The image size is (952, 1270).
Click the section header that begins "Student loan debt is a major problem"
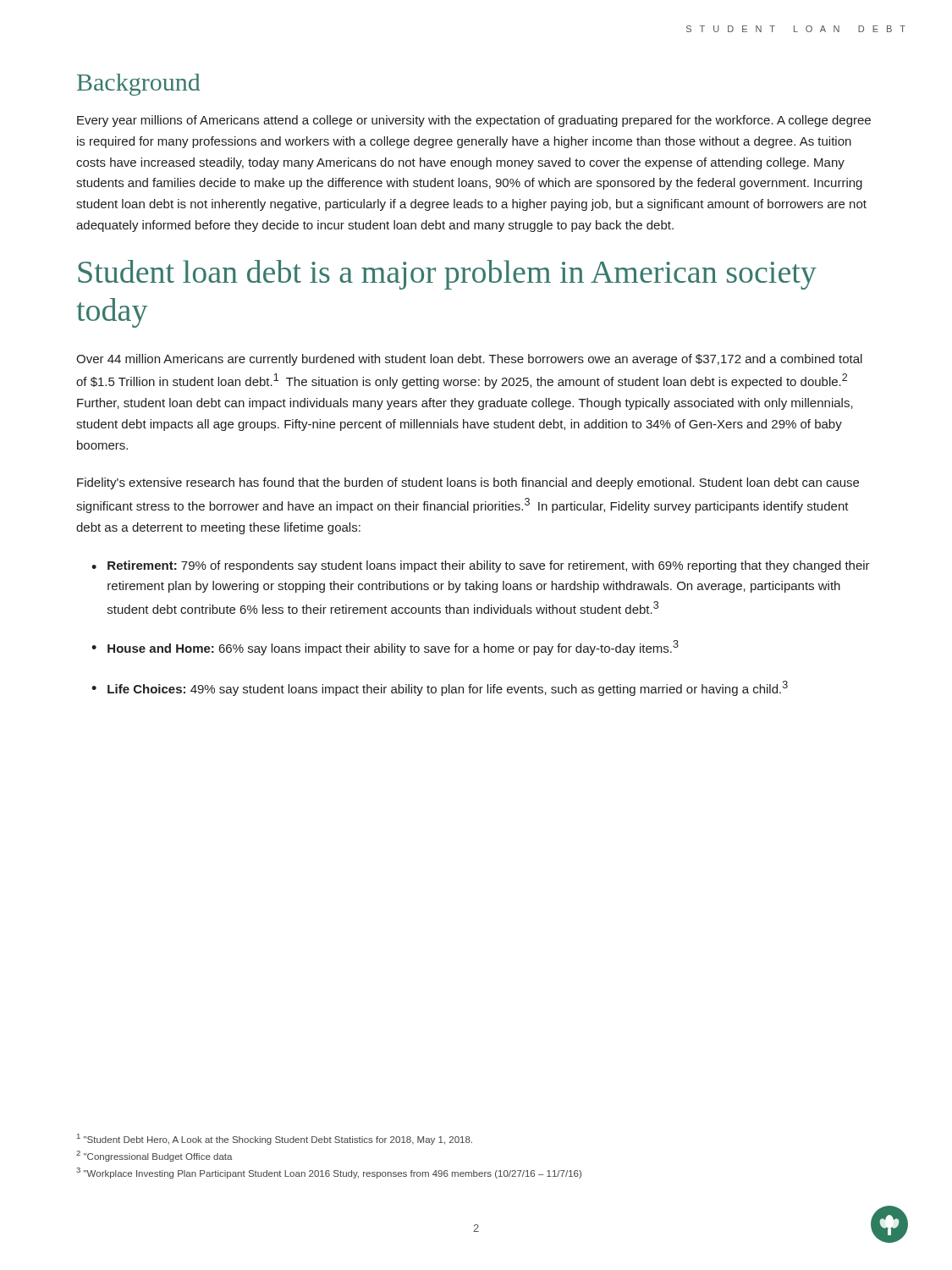(x=476, y=291)
